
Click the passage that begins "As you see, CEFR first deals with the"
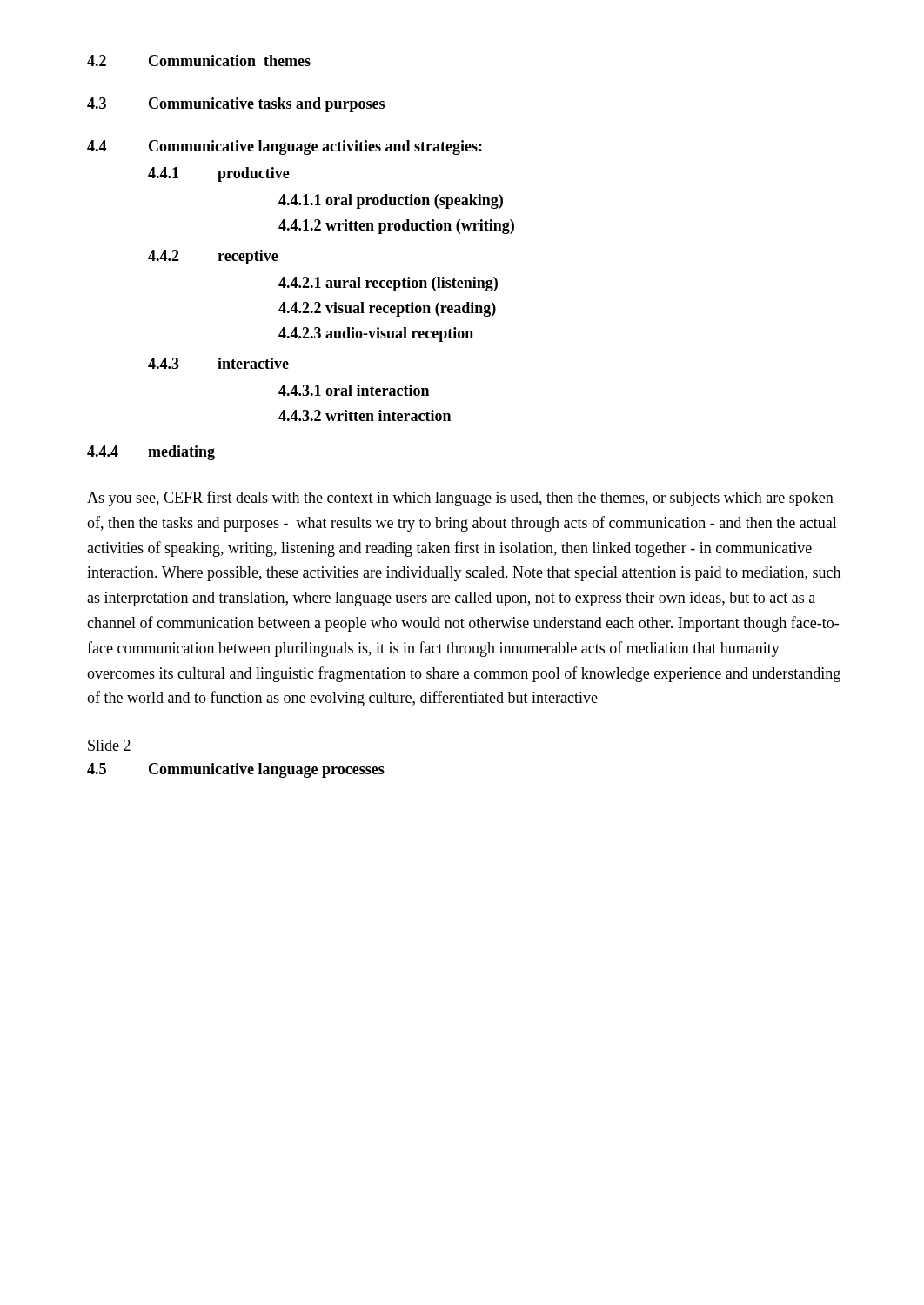[x=464, y=598]
